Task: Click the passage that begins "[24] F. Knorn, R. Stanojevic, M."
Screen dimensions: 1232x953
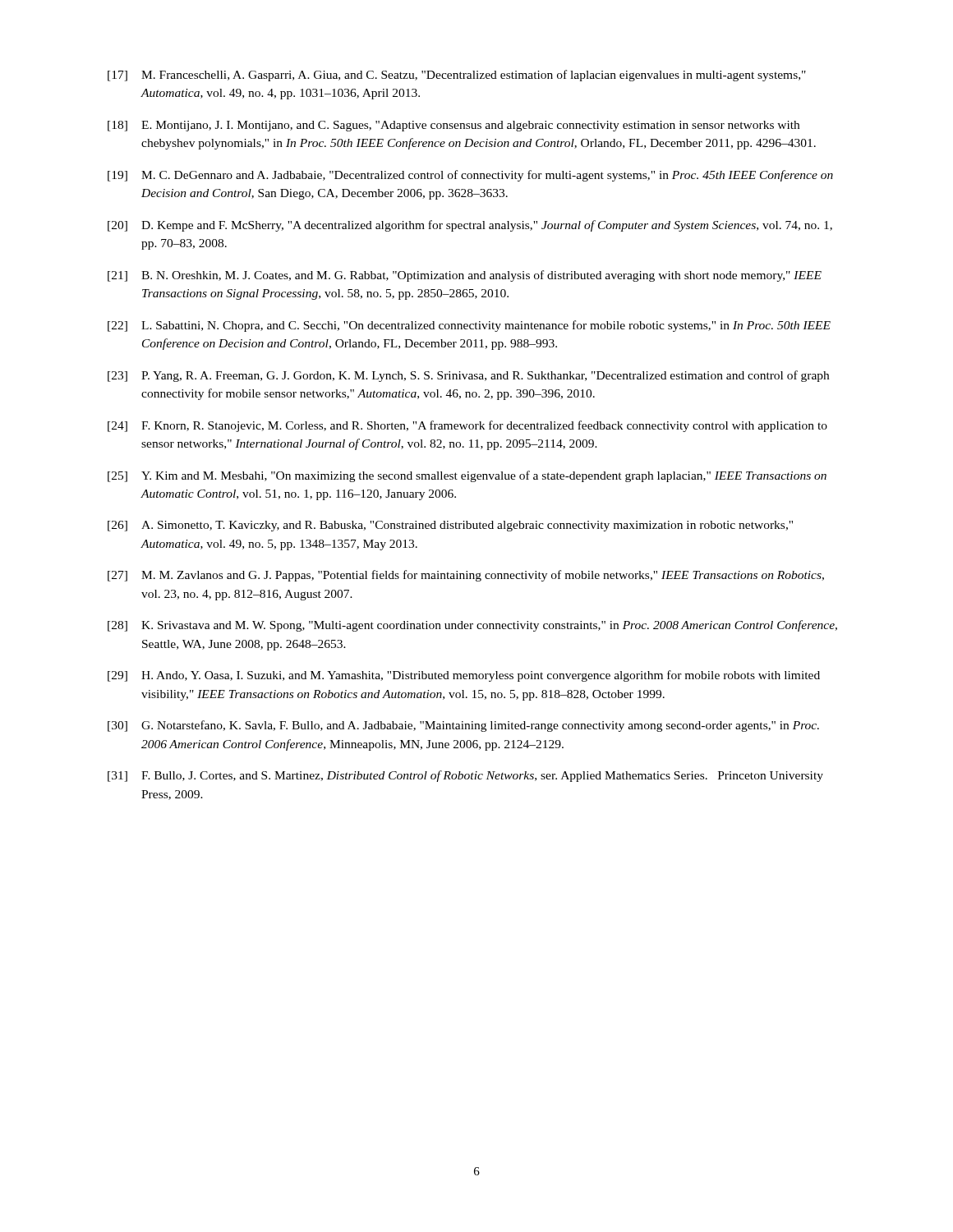Action: pos(476,435)
